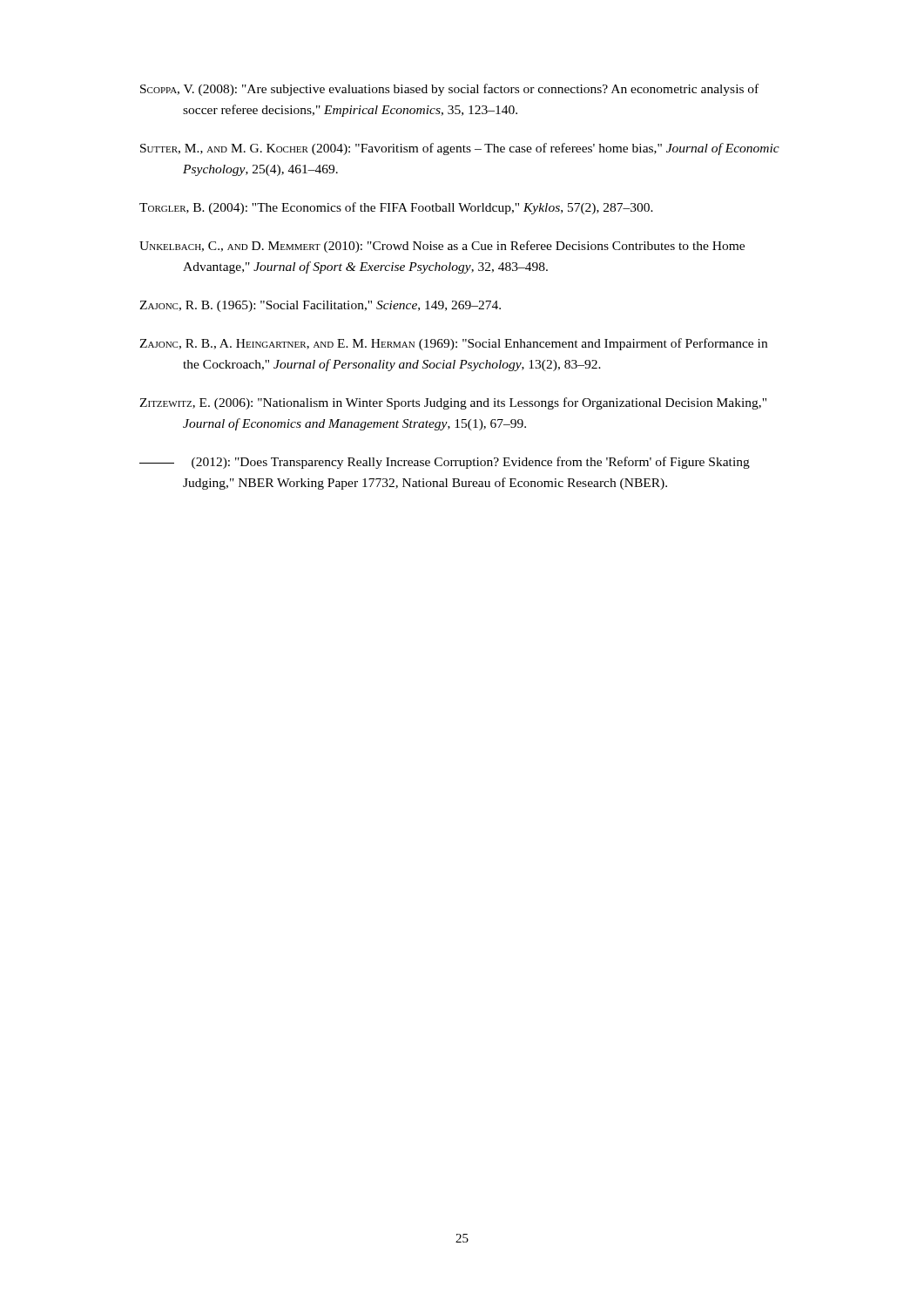This screenshot has width=924, height=1307.
Task: Find the list item that reads "Zajonc, R. B.,"
Action: [454, 353]
